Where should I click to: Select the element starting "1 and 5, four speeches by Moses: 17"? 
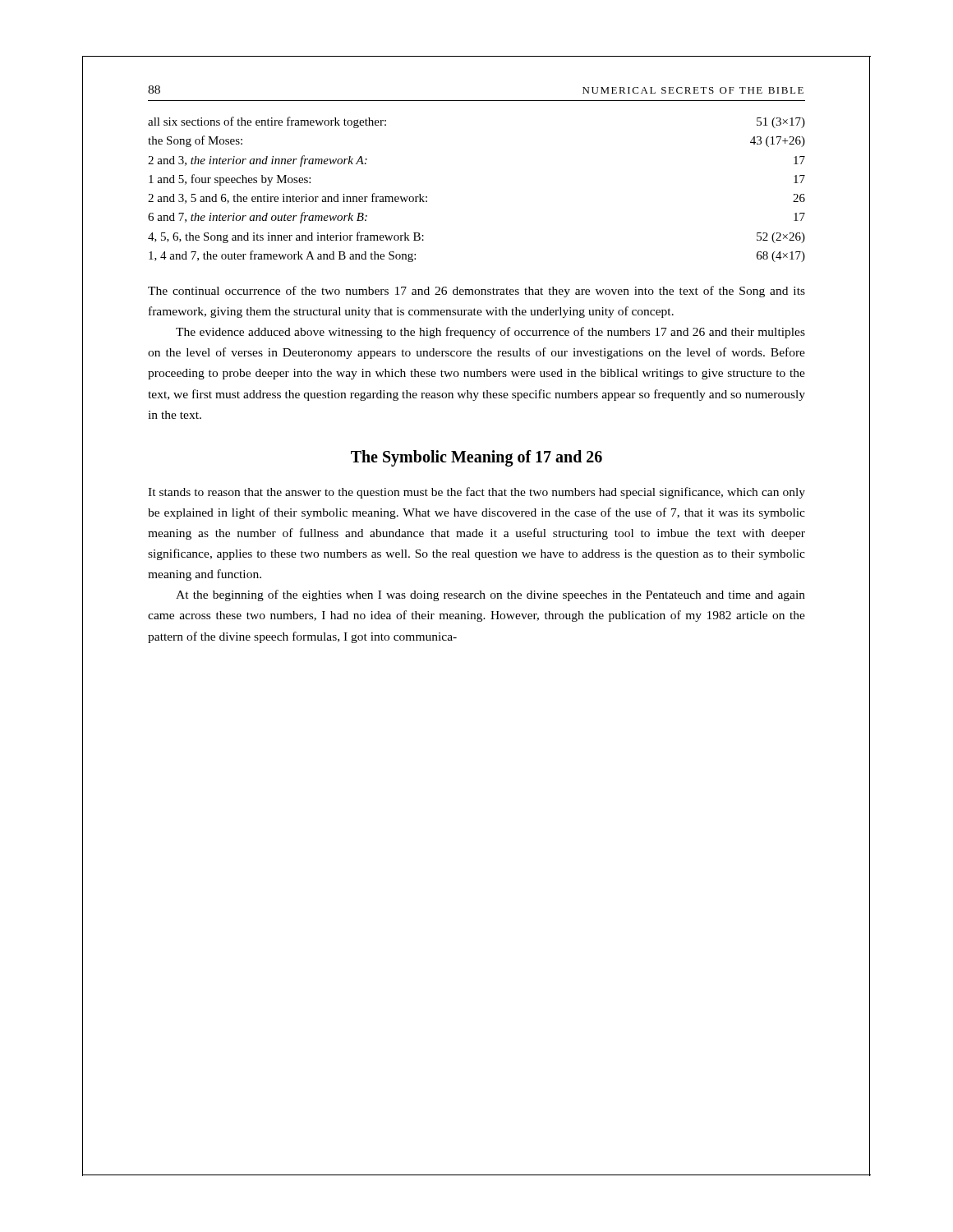click(x=227, y=180)
